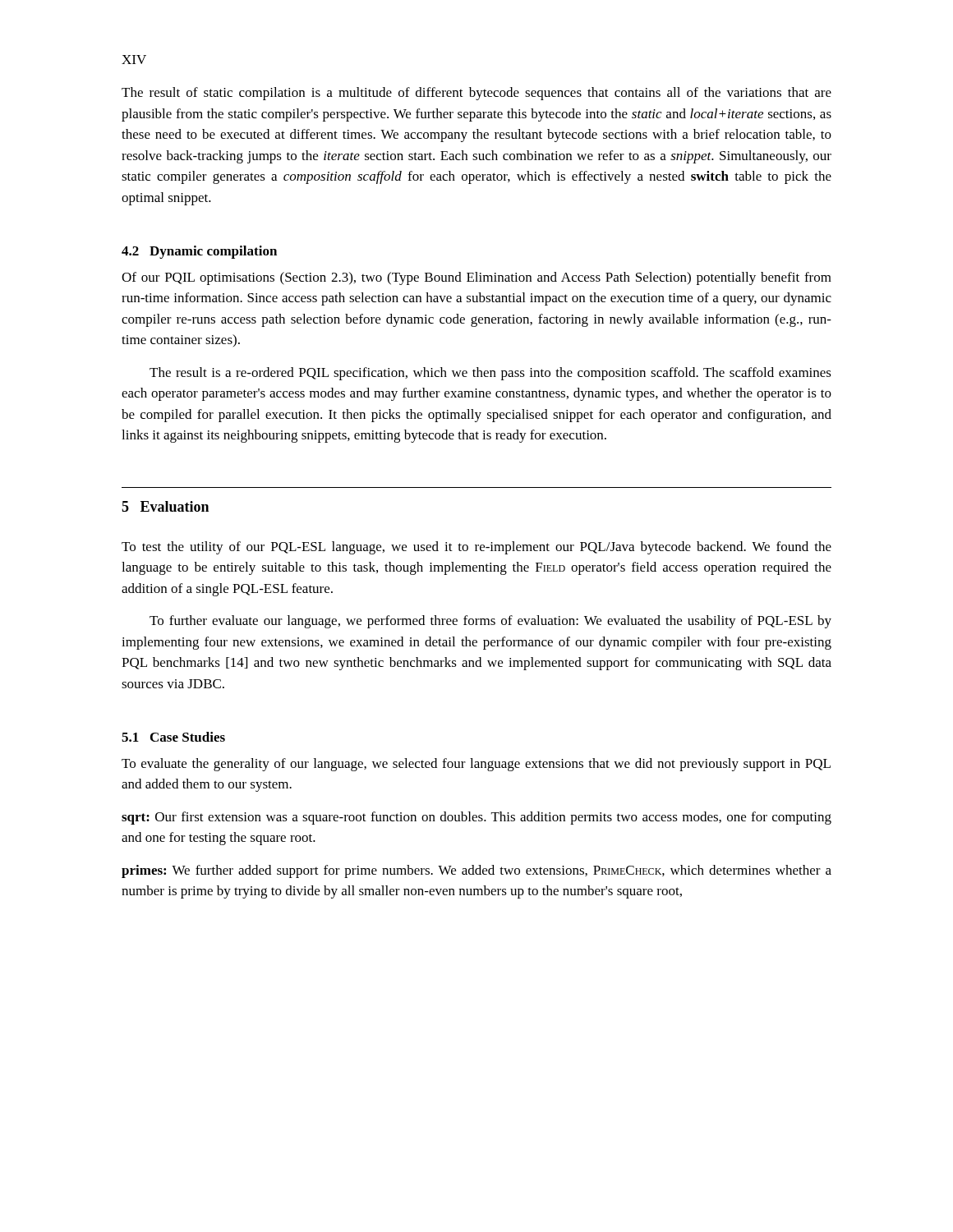Click on the text block containing "The result of static compilation"
The height and width of the screenshot is (1232, 953).
pyautogui.click(x=476, y=145)
